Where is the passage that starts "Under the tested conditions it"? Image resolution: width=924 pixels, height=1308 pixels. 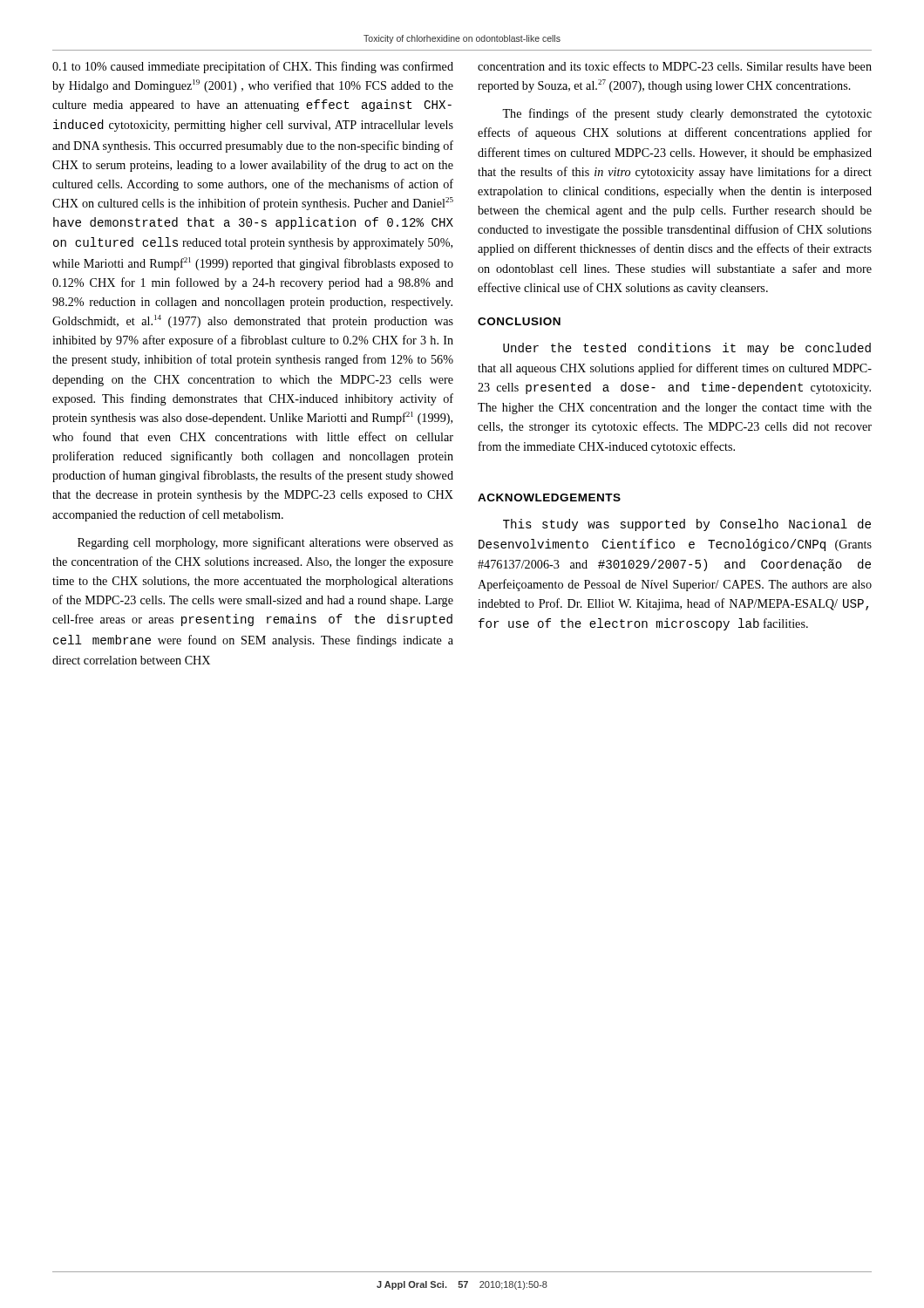click(675, 397)
